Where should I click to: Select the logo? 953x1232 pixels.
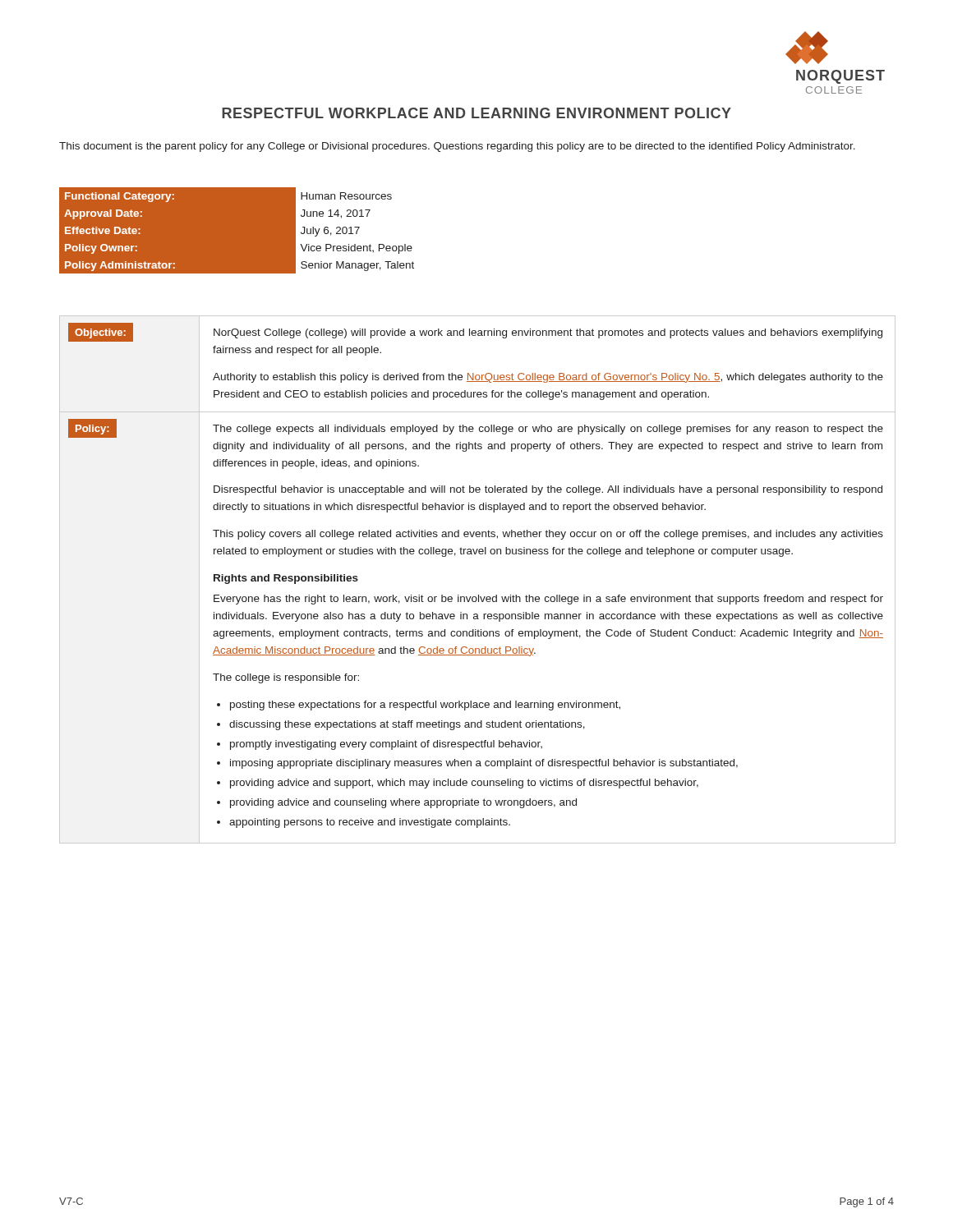click(820, 64)
